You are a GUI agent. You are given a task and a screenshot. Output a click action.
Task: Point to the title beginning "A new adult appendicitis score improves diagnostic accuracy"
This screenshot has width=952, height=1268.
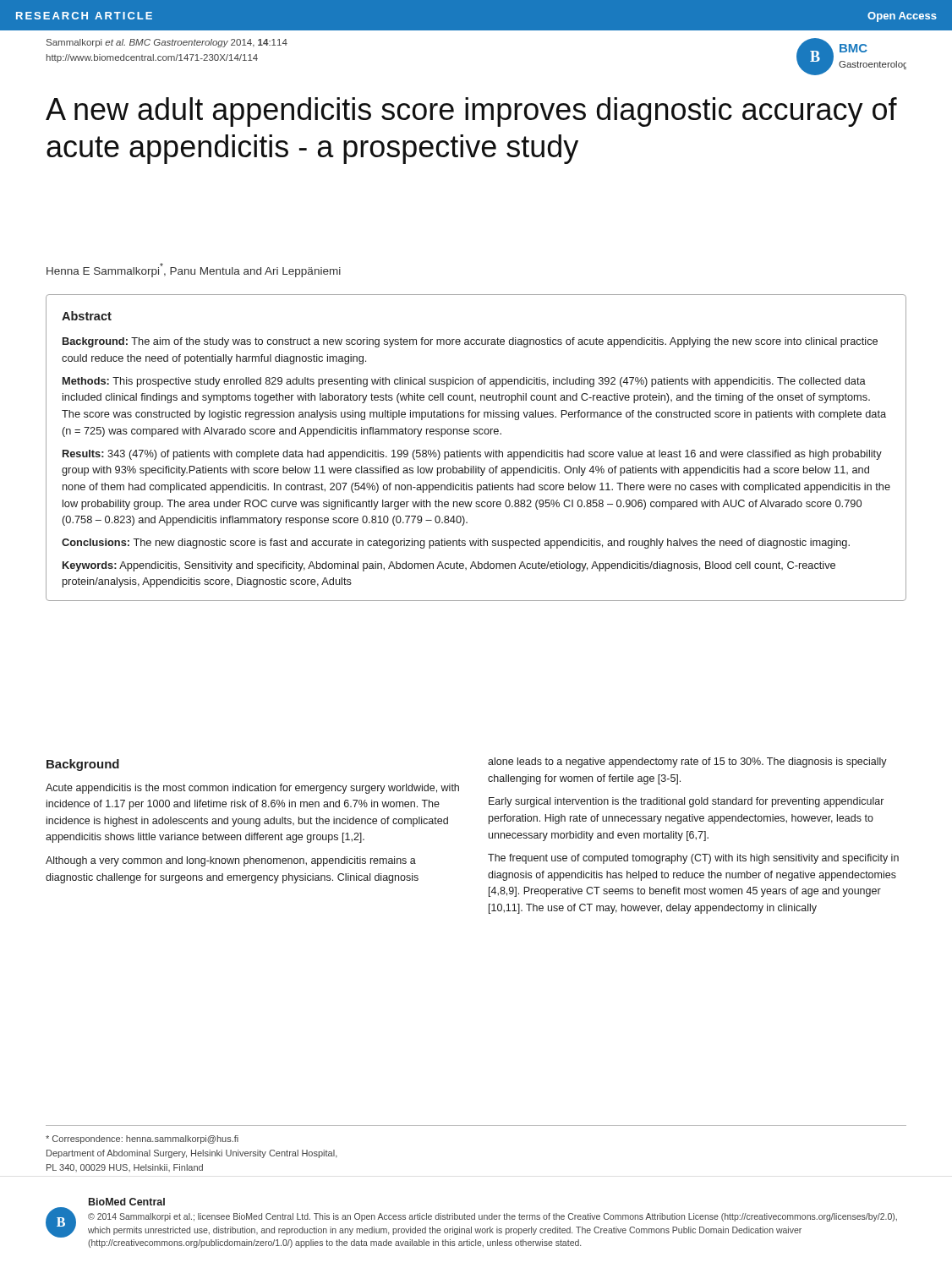click(471, 128)
